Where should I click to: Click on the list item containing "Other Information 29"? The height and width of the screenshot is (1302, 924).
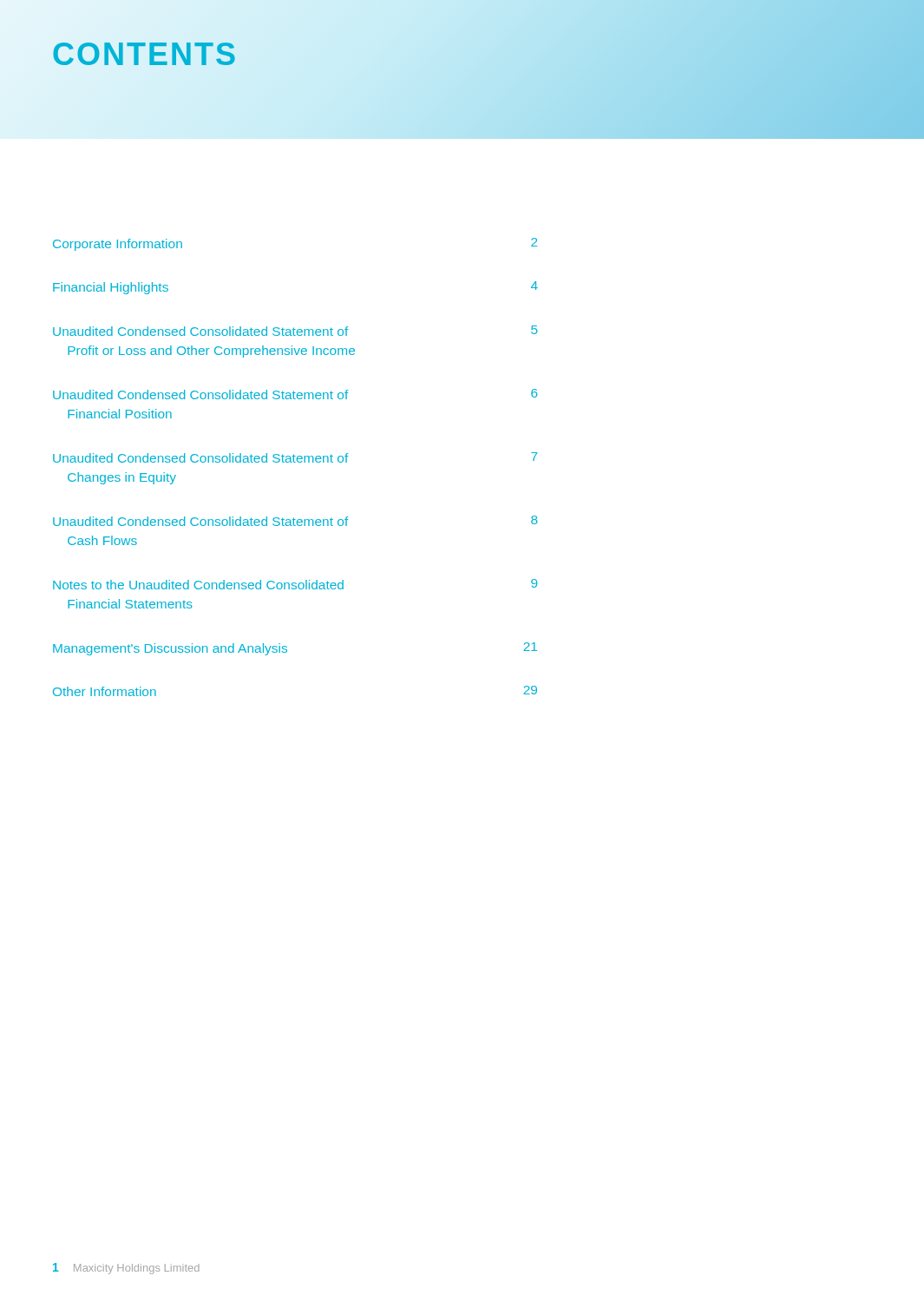[102, 690]
